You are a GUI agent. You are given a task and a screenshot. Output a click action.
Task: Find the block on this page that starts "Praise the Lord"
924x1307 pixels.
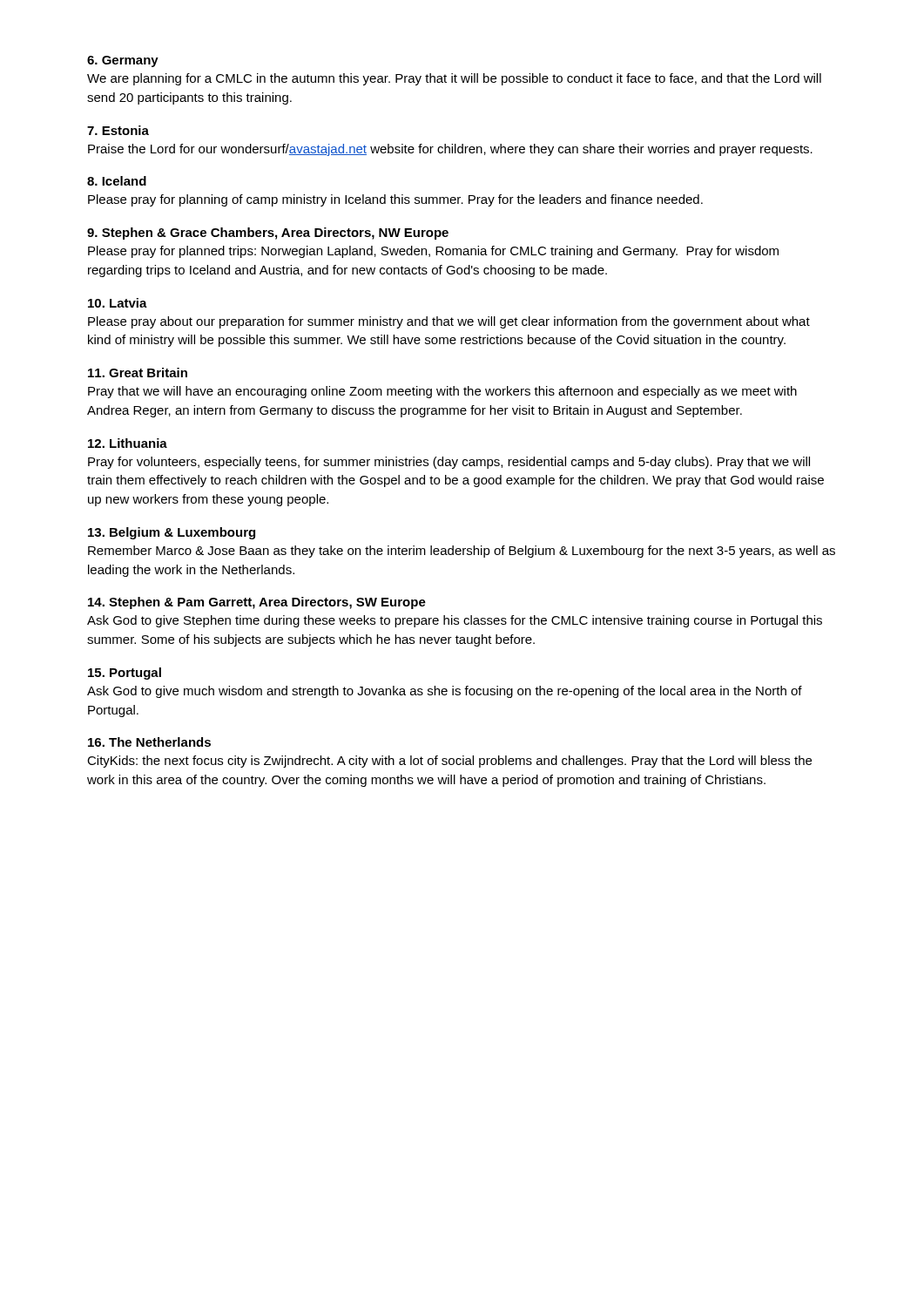click(x=450, y=148)
